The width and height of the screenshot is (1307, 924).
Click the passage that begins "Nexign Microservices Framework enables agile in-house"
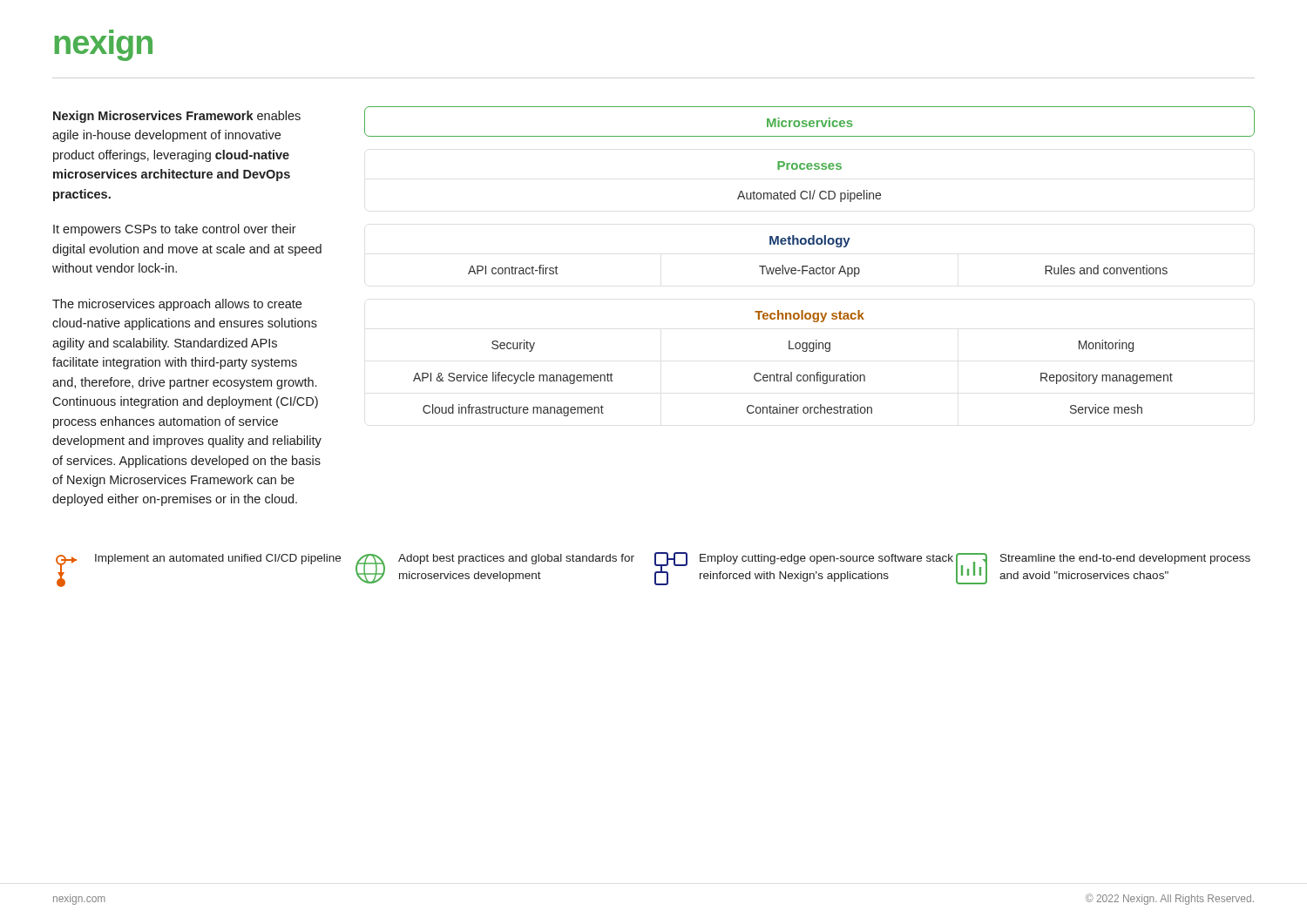187,308
